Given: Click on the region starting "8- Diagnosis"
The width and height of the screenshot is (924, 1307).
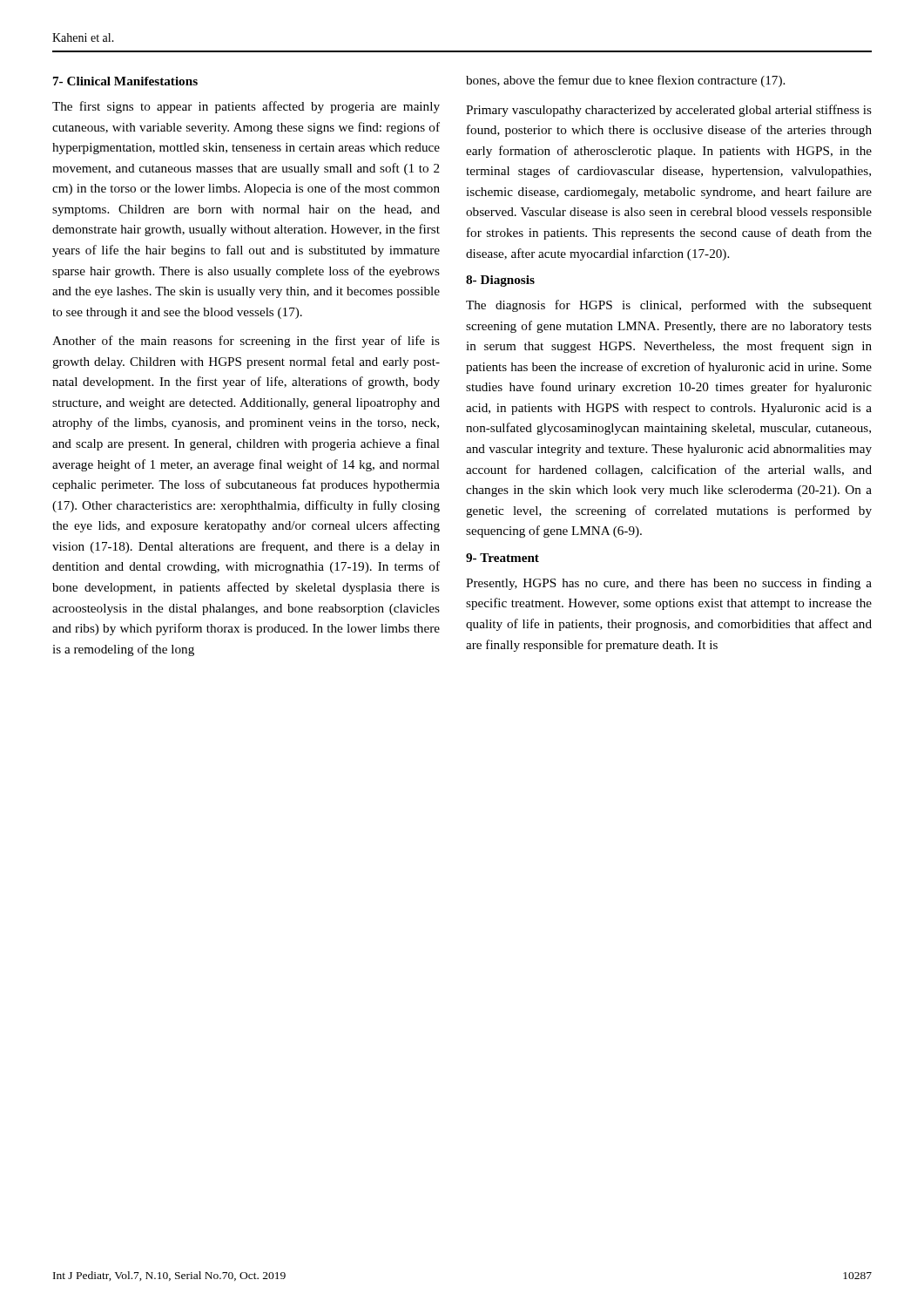Looking at the screenshot, I should [500, 279].
